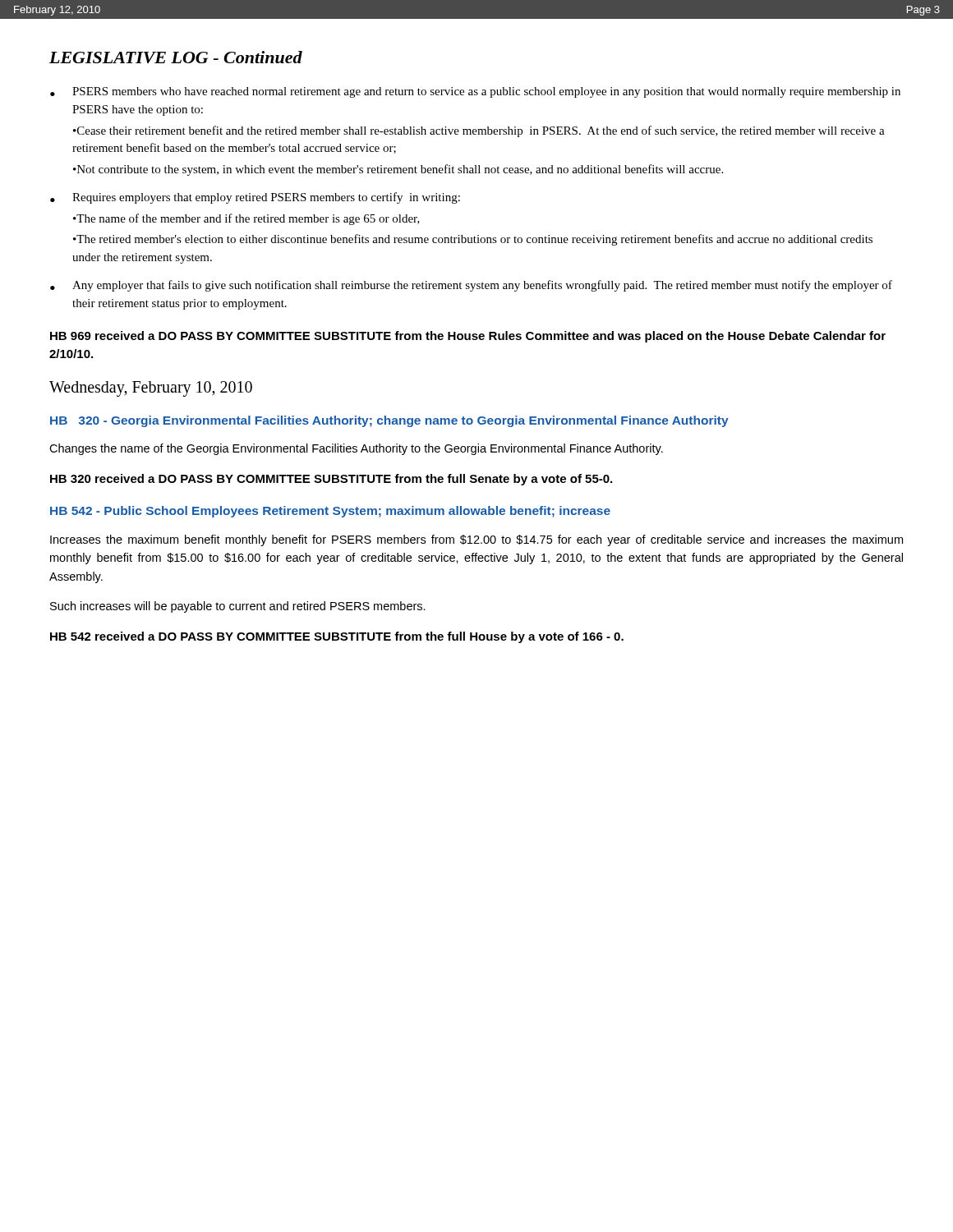
Task: Click on the section header that reads "HB 542 - Public School Employees Retirement System;"
Action: tap(476, 511)
